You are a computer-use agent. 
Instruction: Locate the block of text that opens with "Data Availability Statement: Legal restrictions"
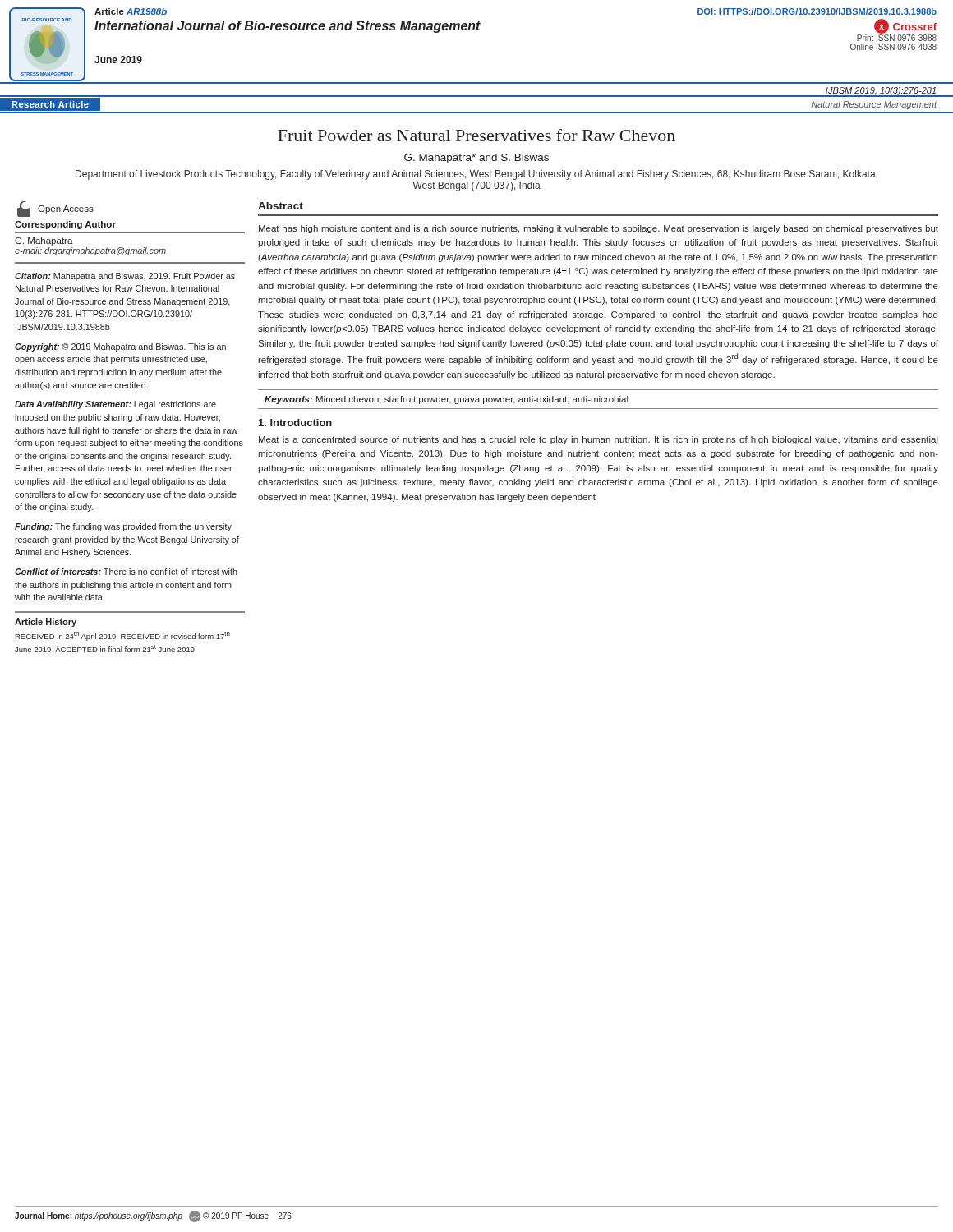coord(130,456)
